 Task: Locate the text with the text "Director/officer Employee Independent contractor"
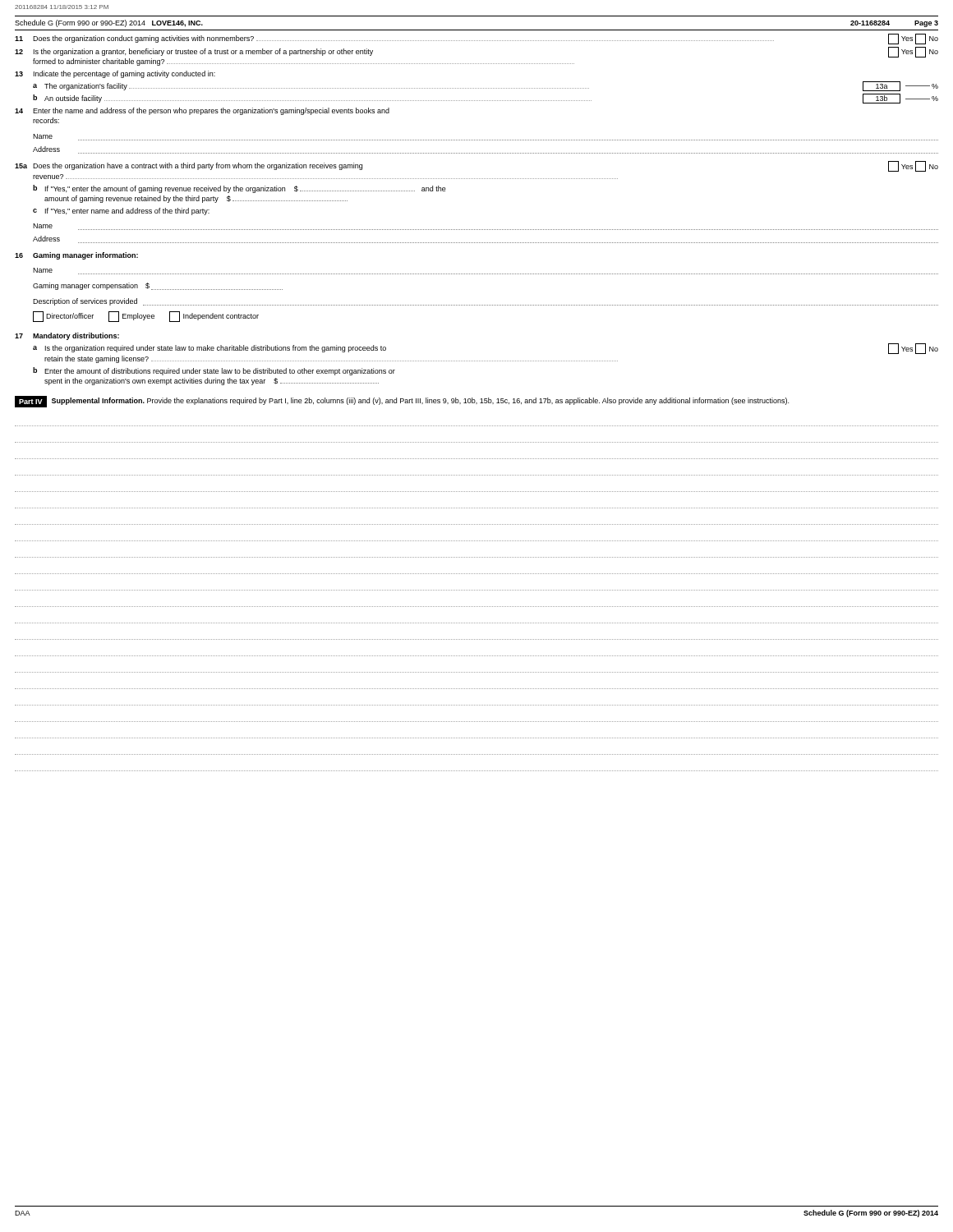pos(146,317)
